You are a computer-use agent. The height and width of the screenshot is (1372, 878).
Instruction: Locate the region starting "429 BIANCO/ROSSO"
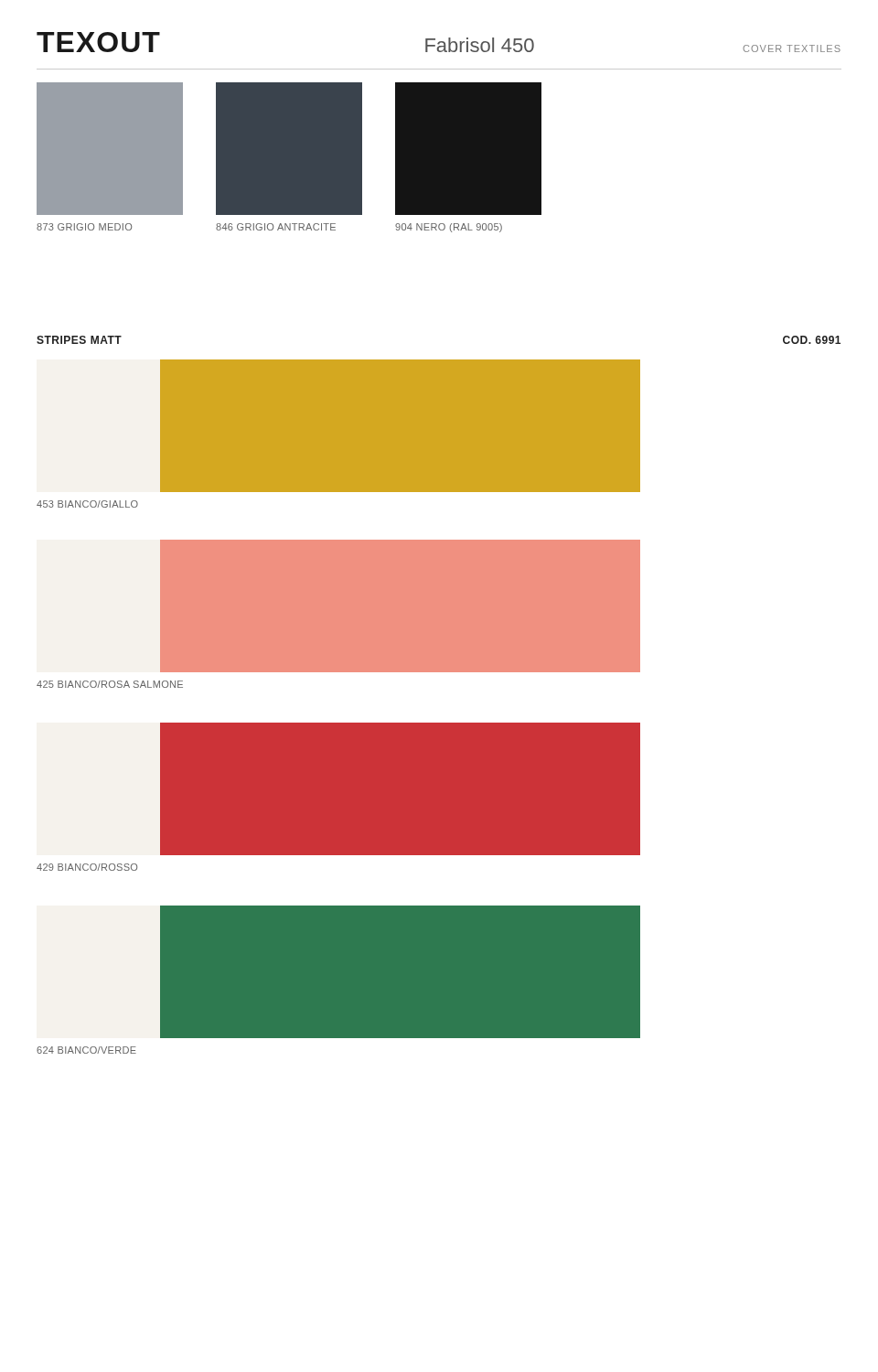click(x=87, y=867)
